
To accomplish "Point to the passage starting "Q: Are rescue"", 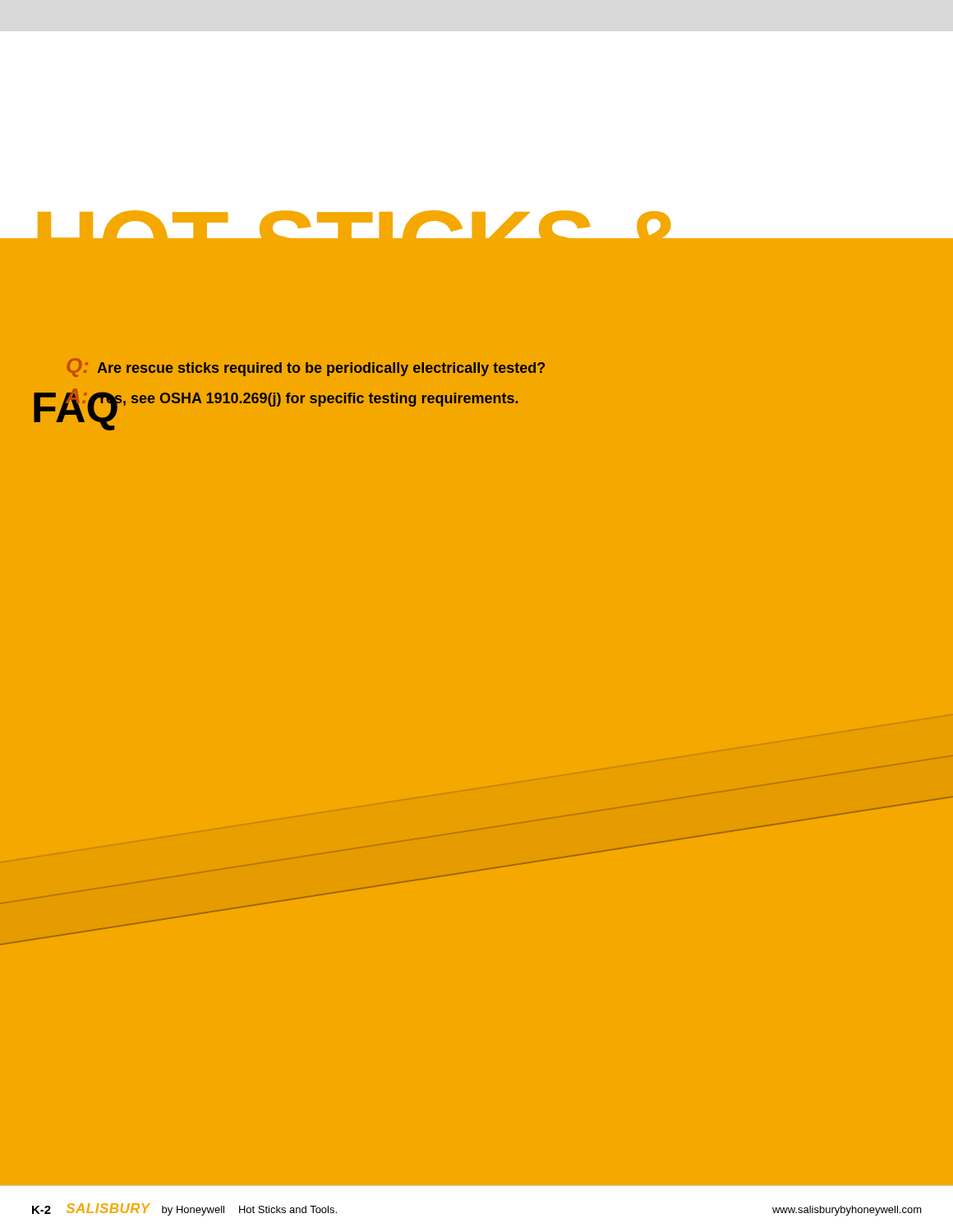I will point(306,366).
